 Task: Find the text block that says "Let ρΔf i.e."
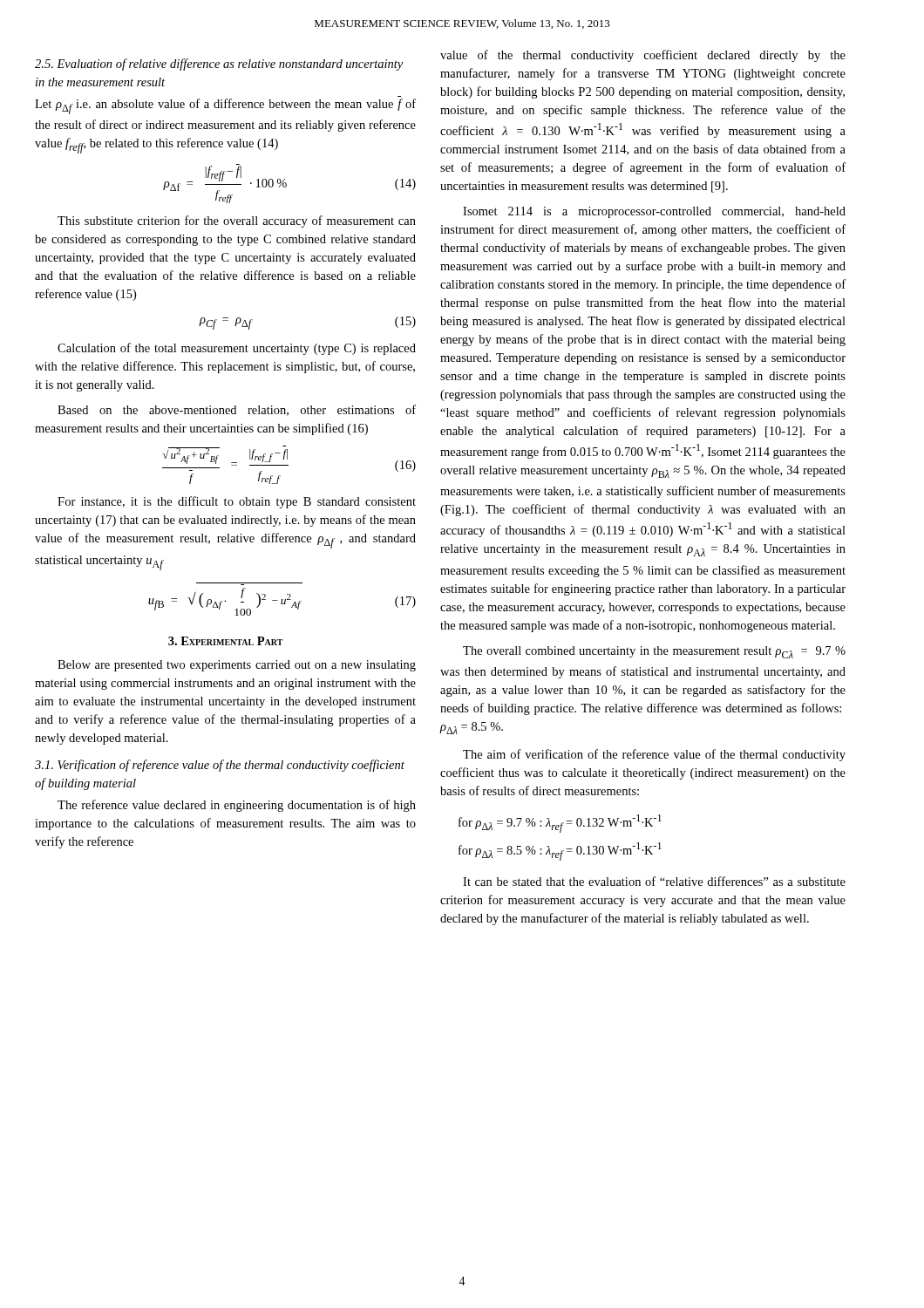pos(225,125)
